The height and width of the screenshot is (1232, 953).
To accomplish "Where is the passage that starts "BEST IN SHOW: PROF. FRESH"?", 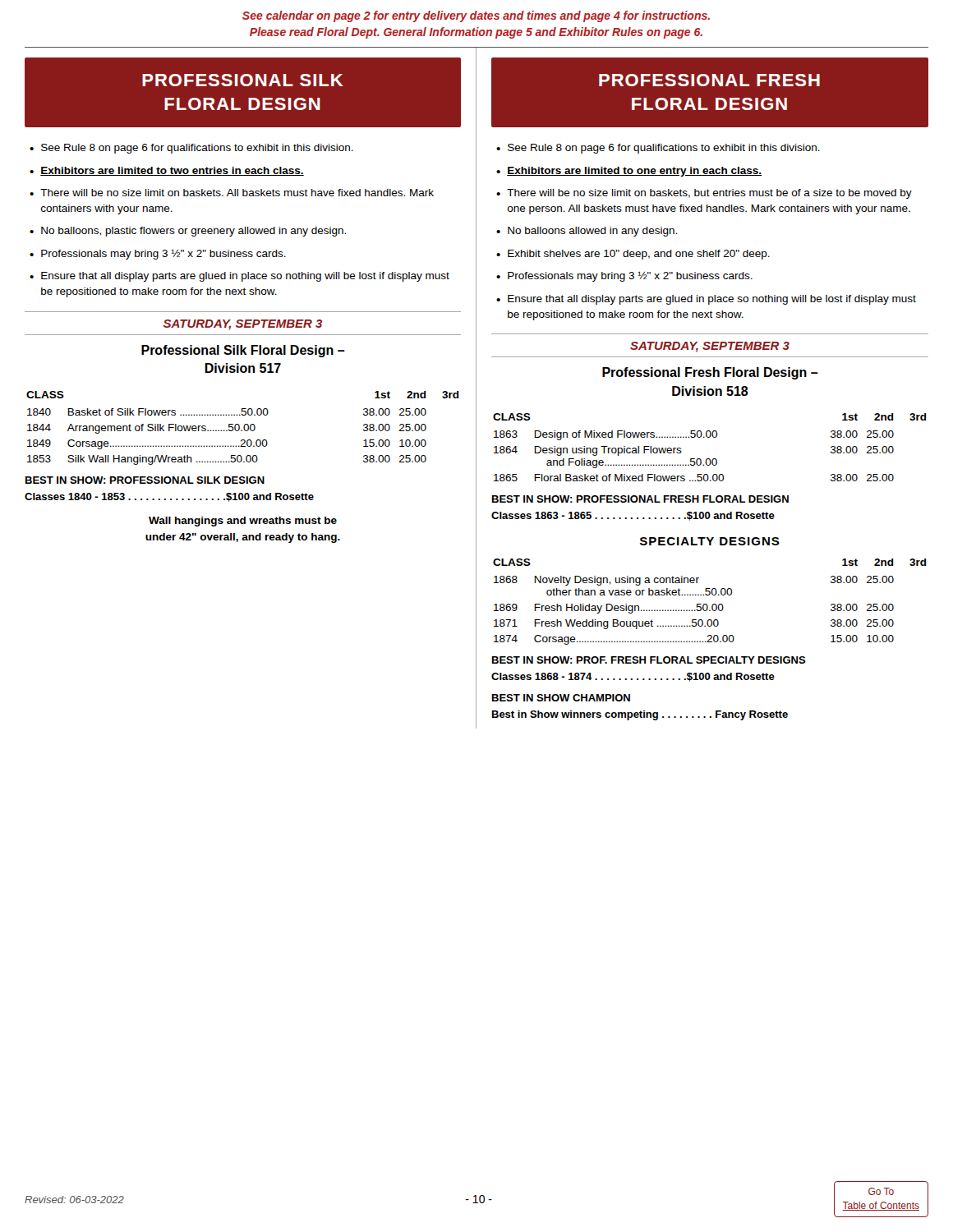I will click(710, 668).
